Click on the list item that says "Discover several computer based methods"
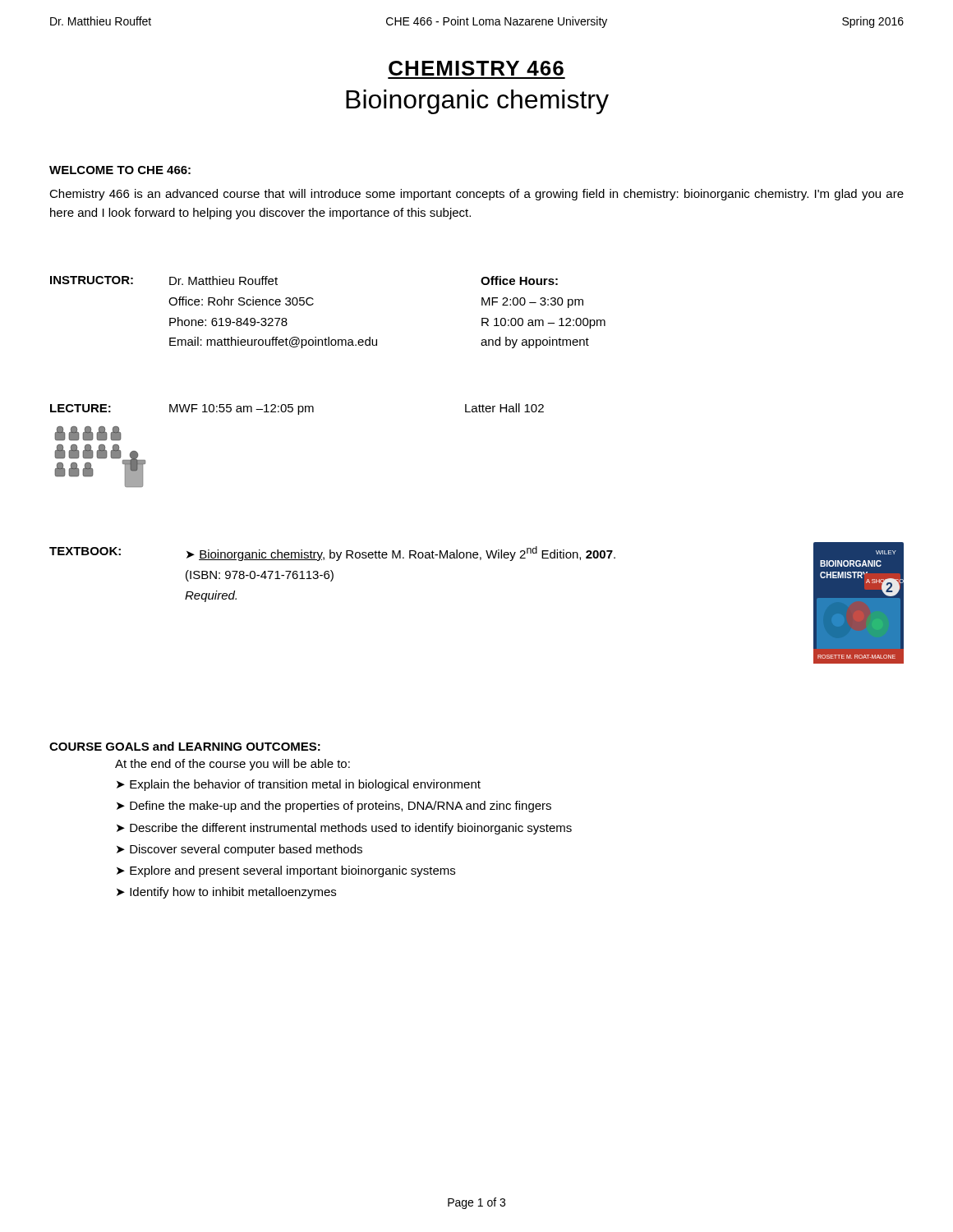953x1232 pixels. (246, 849)
